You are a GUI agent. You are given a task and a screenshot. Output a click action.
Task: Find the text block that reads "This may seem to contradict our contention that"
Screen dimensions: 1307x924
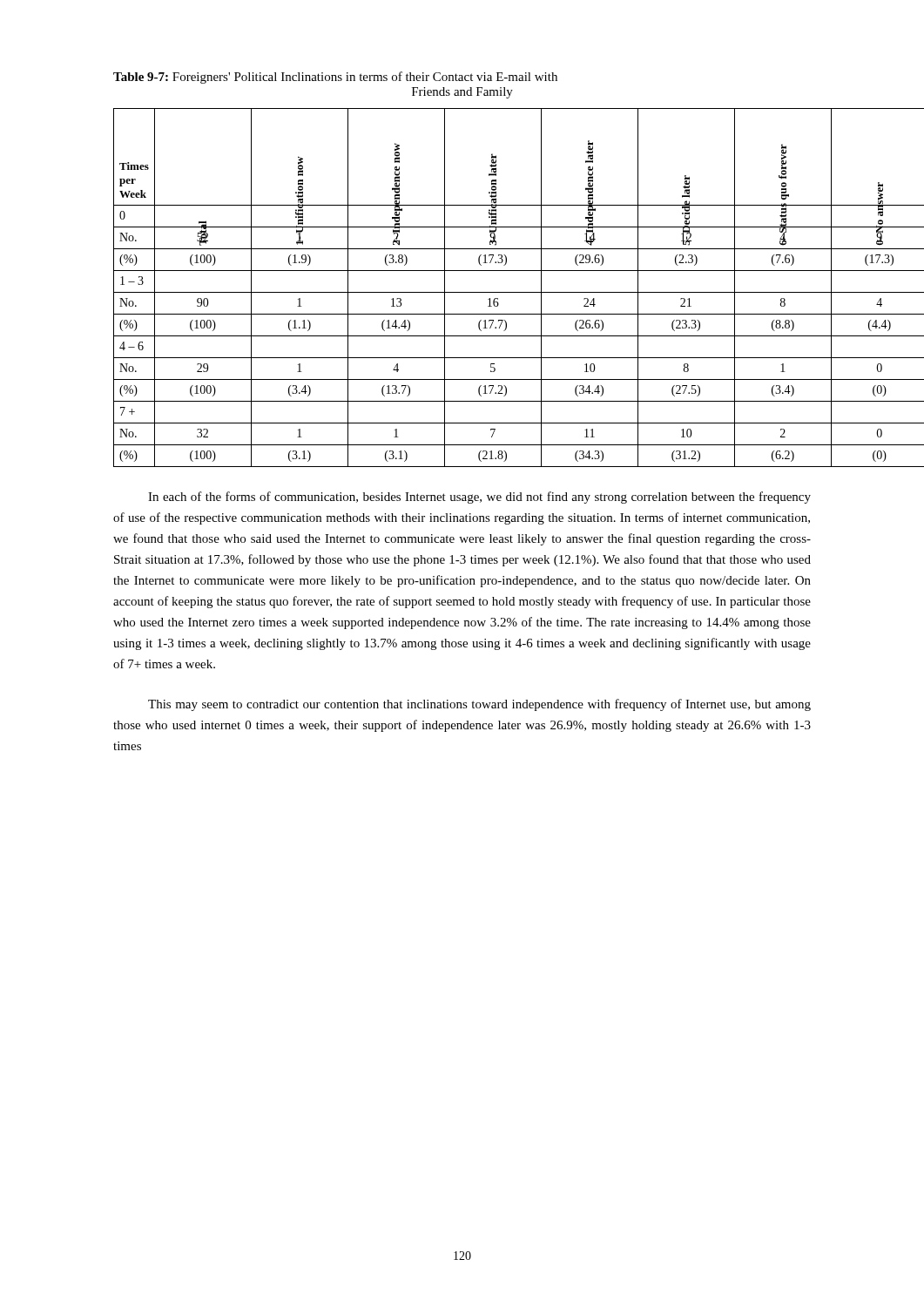pos(462,725)
